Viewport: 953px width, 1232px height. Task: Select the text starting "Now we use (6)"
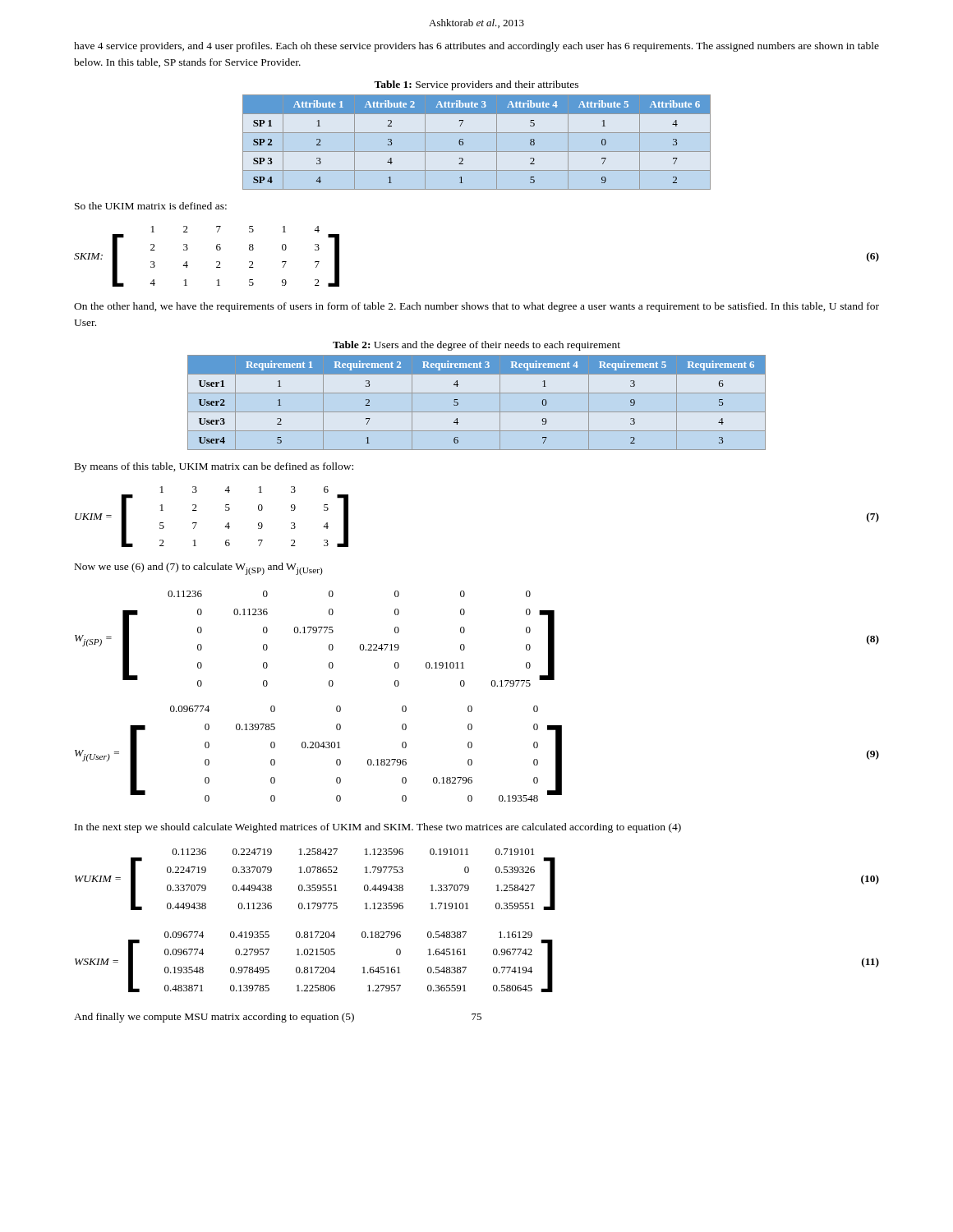198,568
